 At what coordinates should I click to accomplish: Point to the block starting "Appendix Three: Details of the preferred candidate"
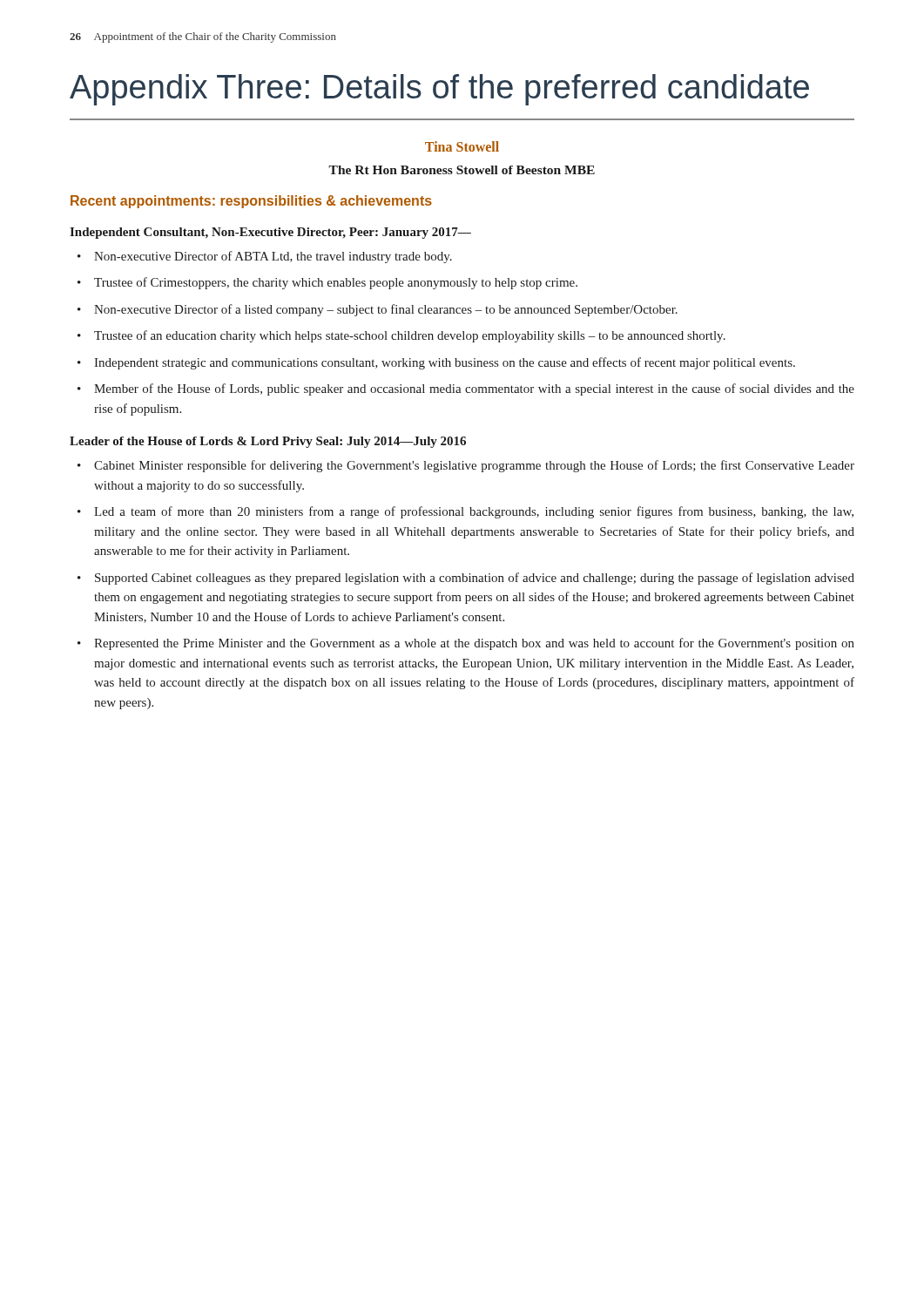click(462, 88)
